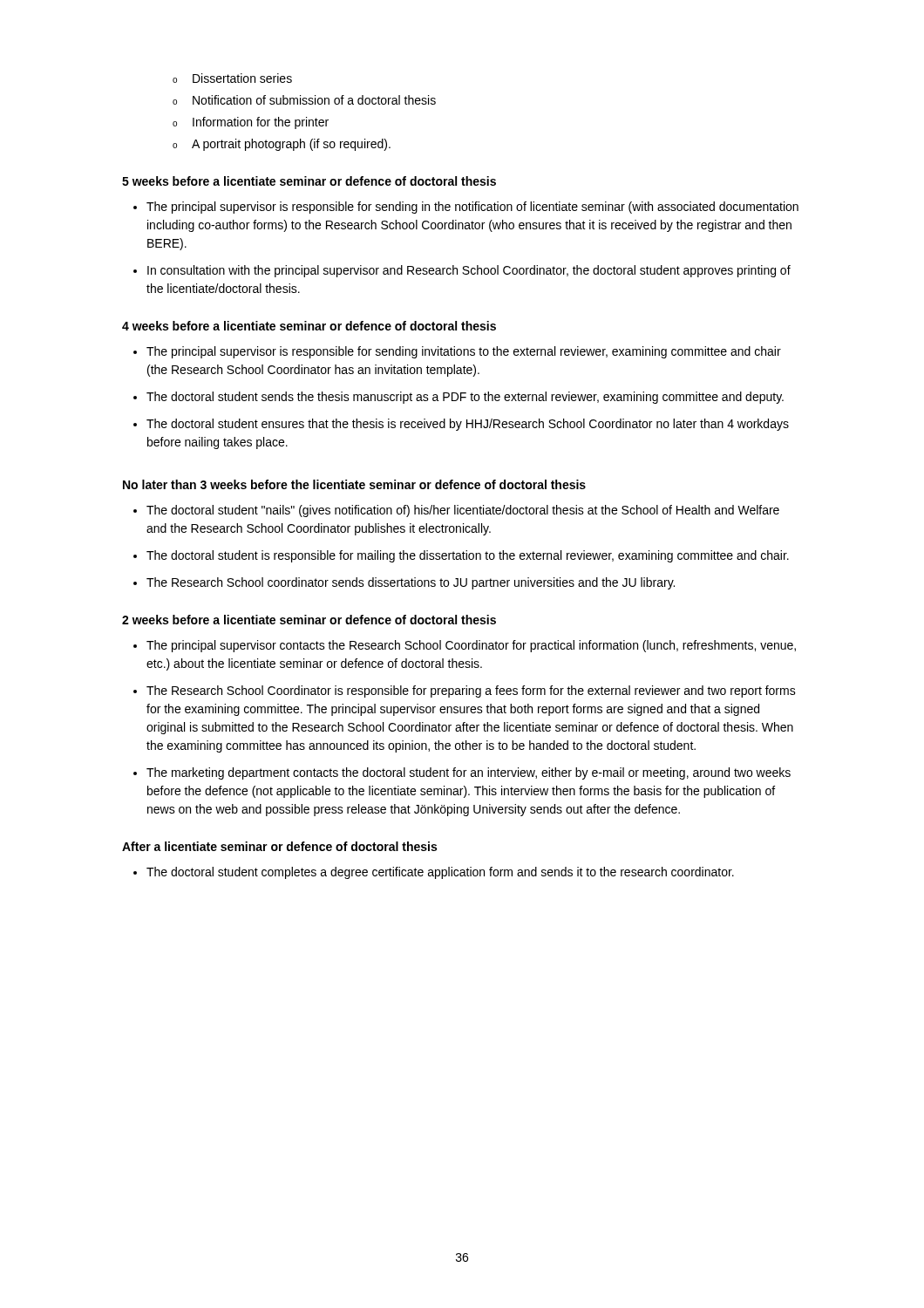Click on the list item that says "The doctoral student sends the thesis manuscript"

tap(462, 397)
